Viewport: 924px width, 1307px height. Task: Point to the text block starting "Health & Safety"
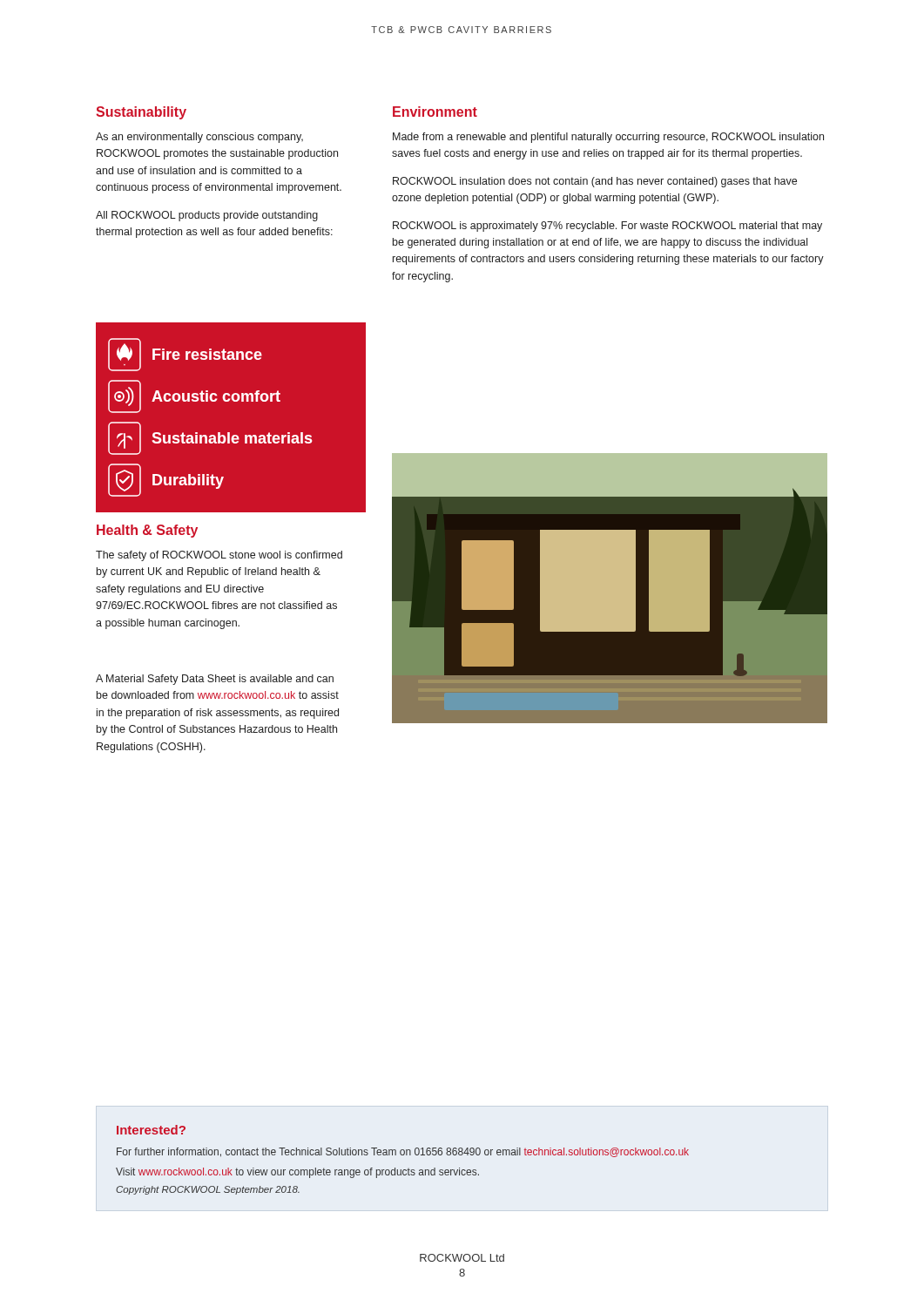point(147,530)
